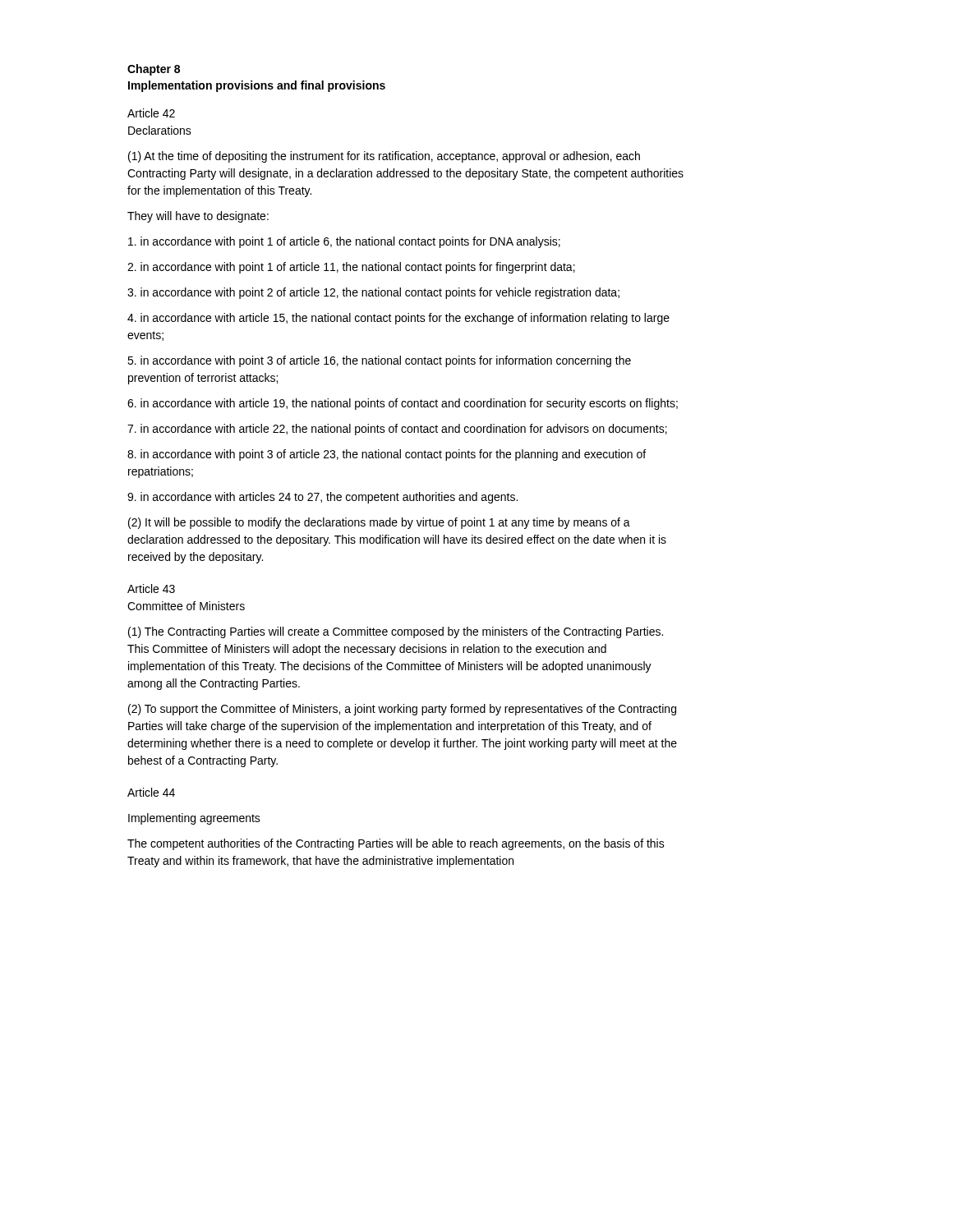The height and width of the screenshot is (1232, 953).
Task: Find the element starting "in accordance with"
Action: point(344,242)
